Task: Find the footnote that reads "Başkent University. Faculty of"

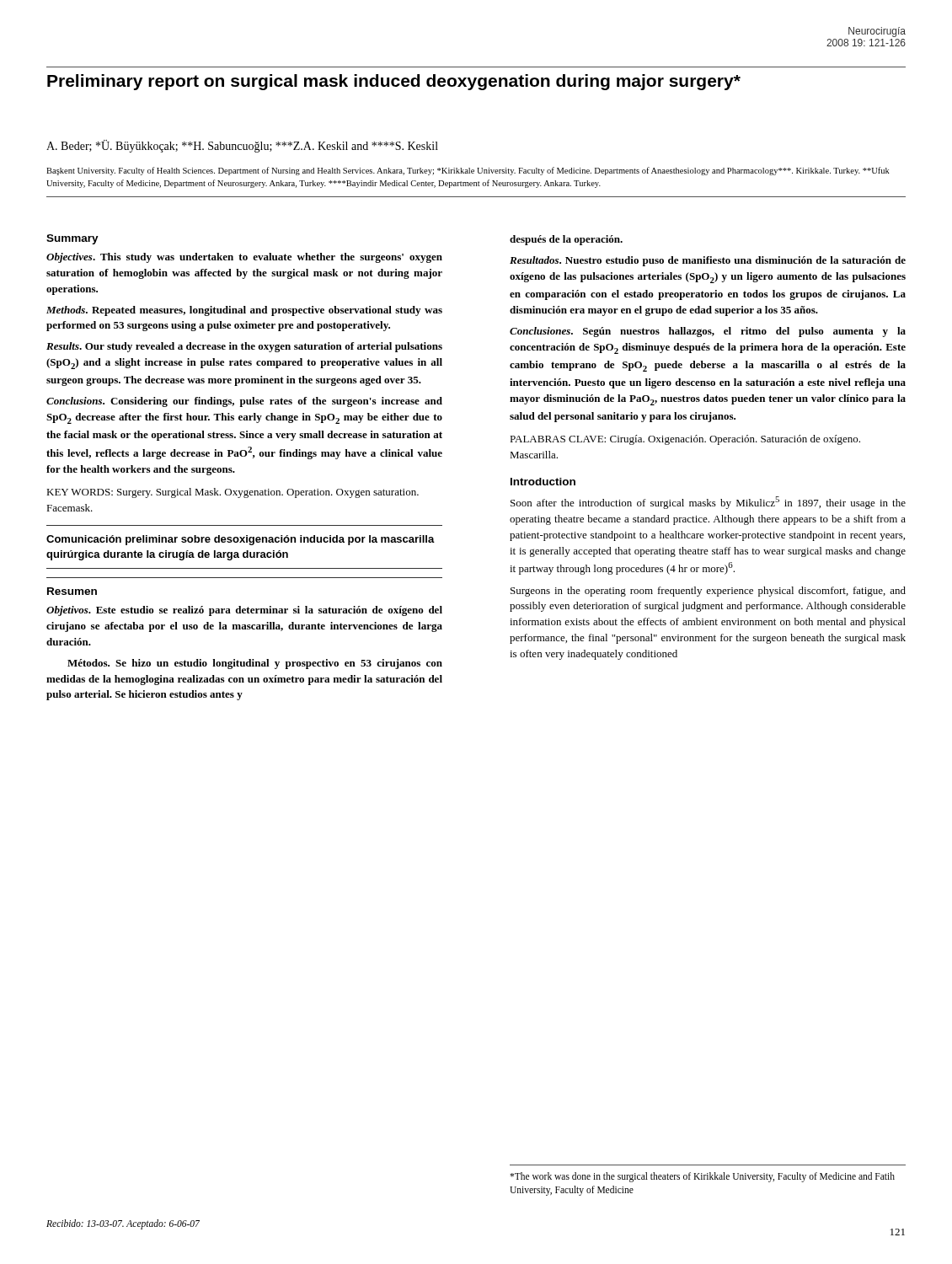Action: (468, 177)
